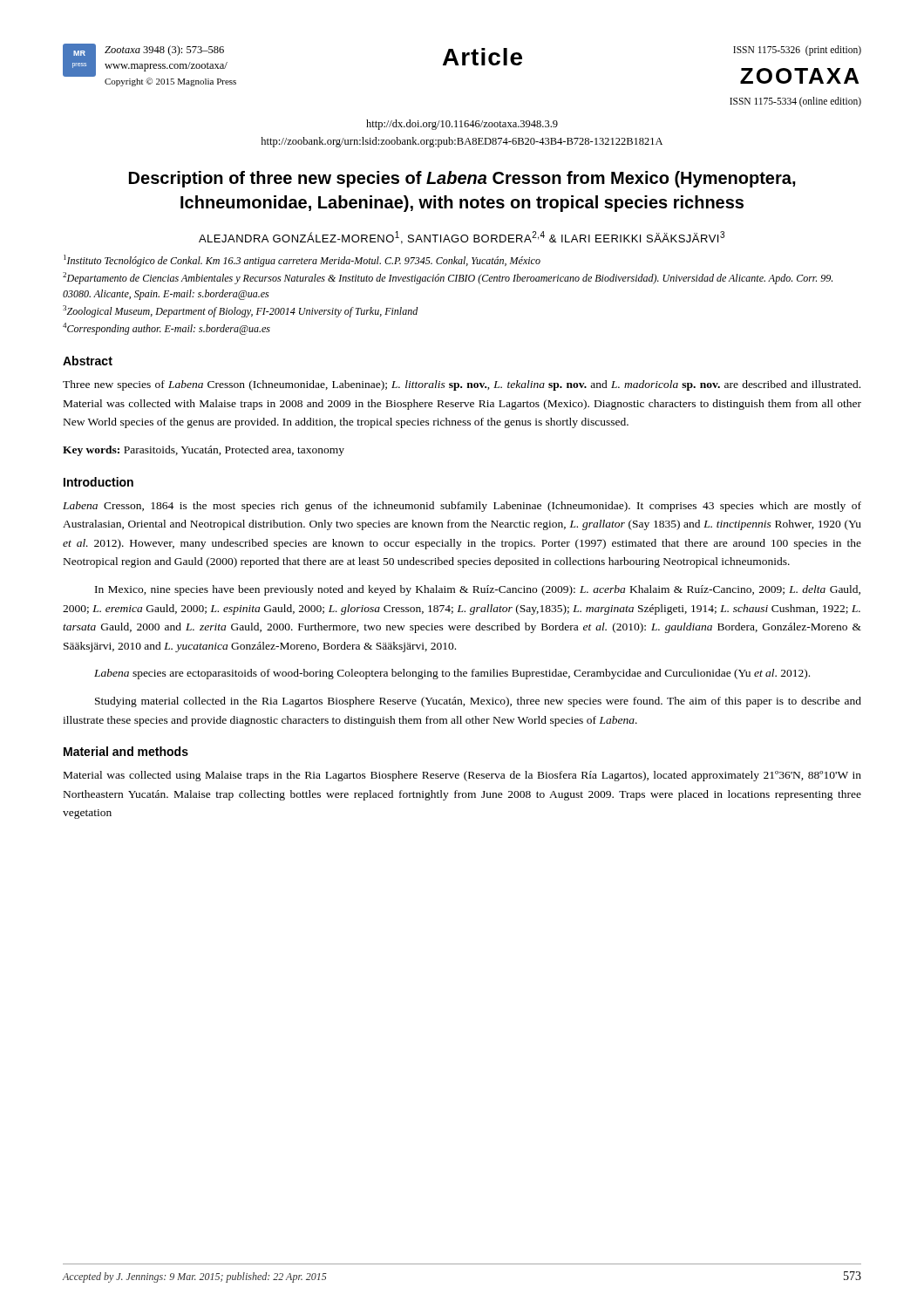Click where it says "http://dx.doi.org/10.11646/zootaxa.3948.3.9 http://zoobank.org/urn:lsid:zoobank.org:pub:BA8ED874-6B20-43B4-B728-132122B1821A"
The image size is (924, 1308).
(462, 132)
